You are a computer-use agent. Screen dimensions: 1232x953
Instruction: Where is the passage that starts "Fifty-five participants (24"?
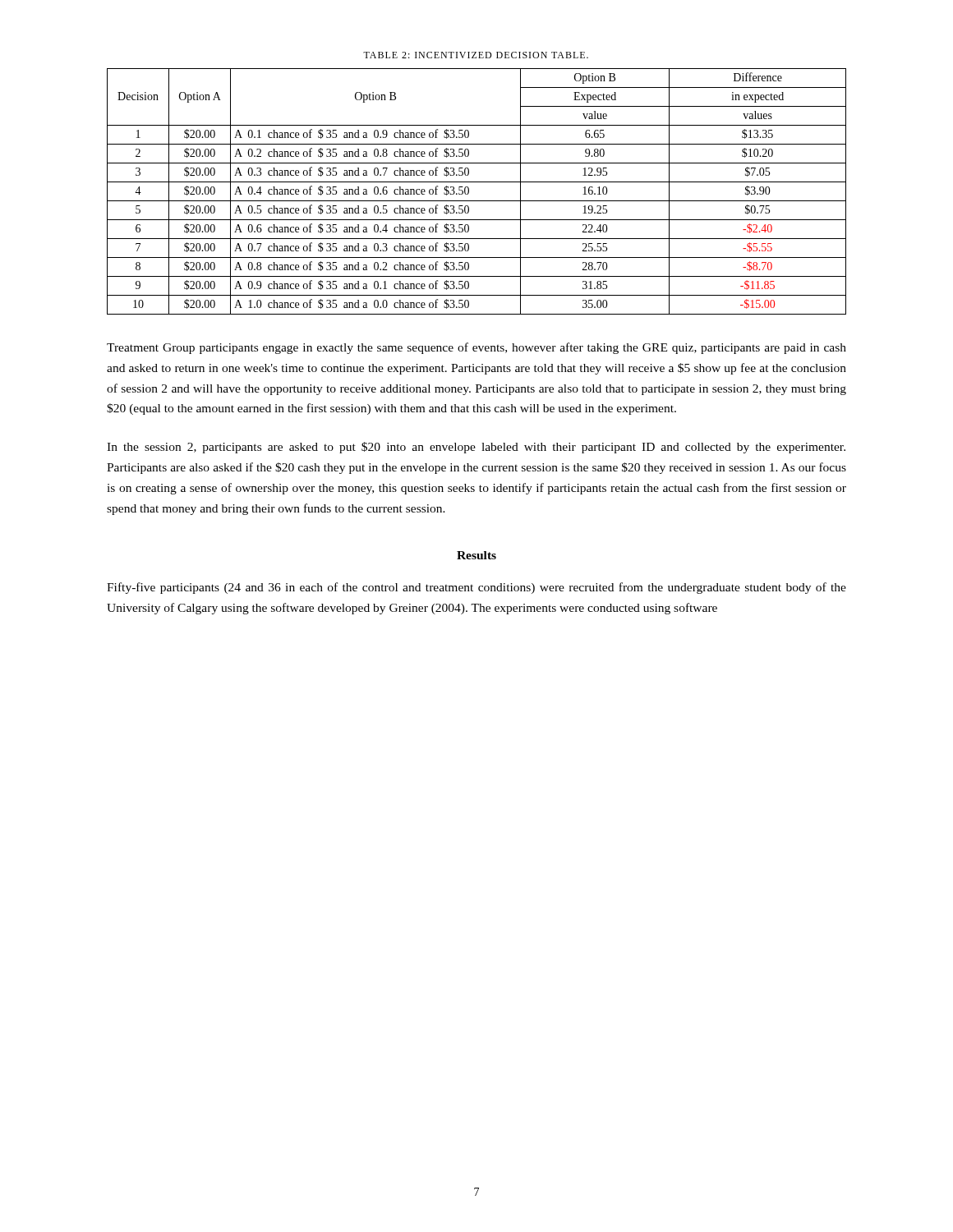tap(476, 597)
